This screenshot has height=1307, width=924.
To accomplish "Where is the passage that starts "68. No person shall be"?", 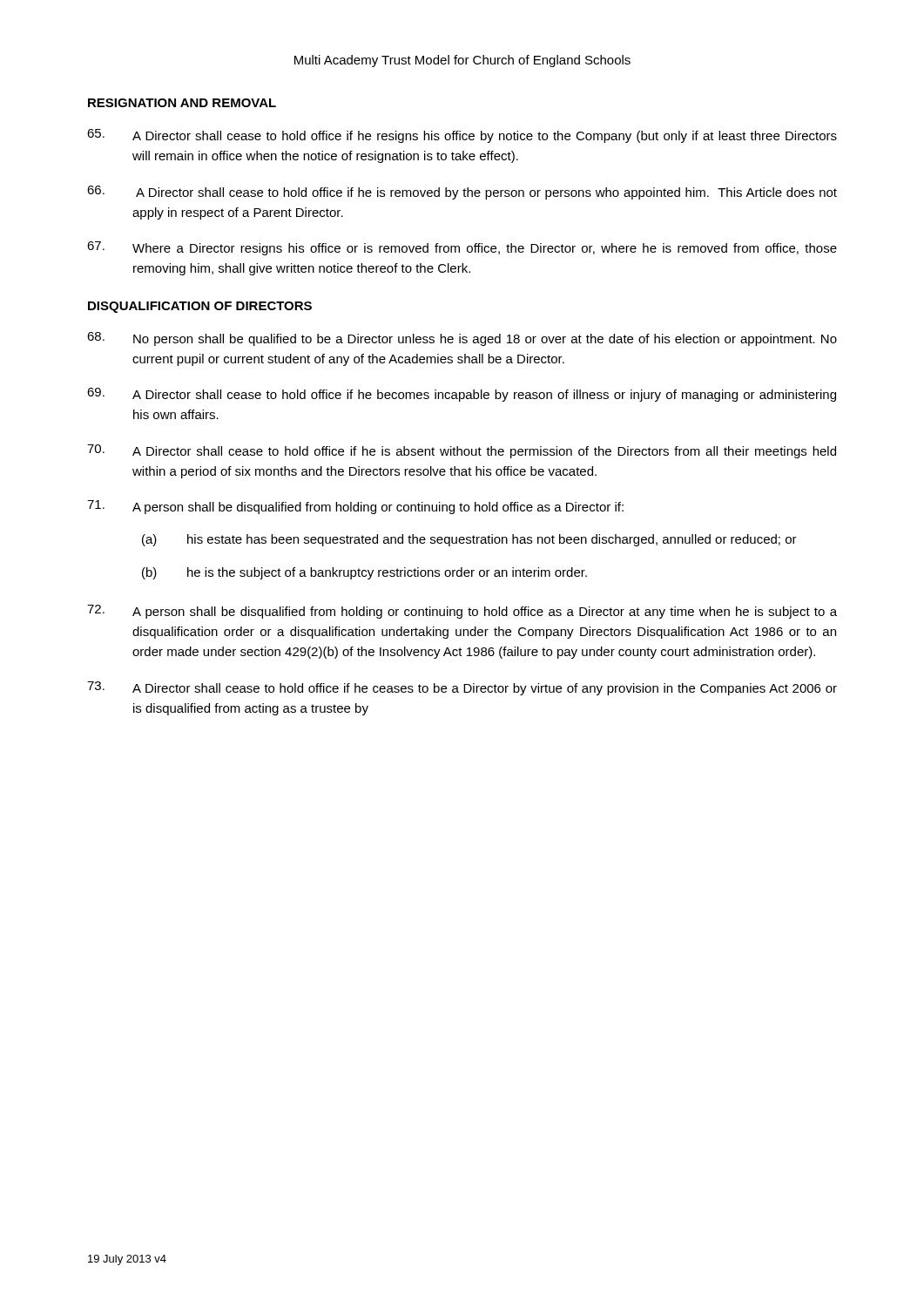I will tap(462, 348).
